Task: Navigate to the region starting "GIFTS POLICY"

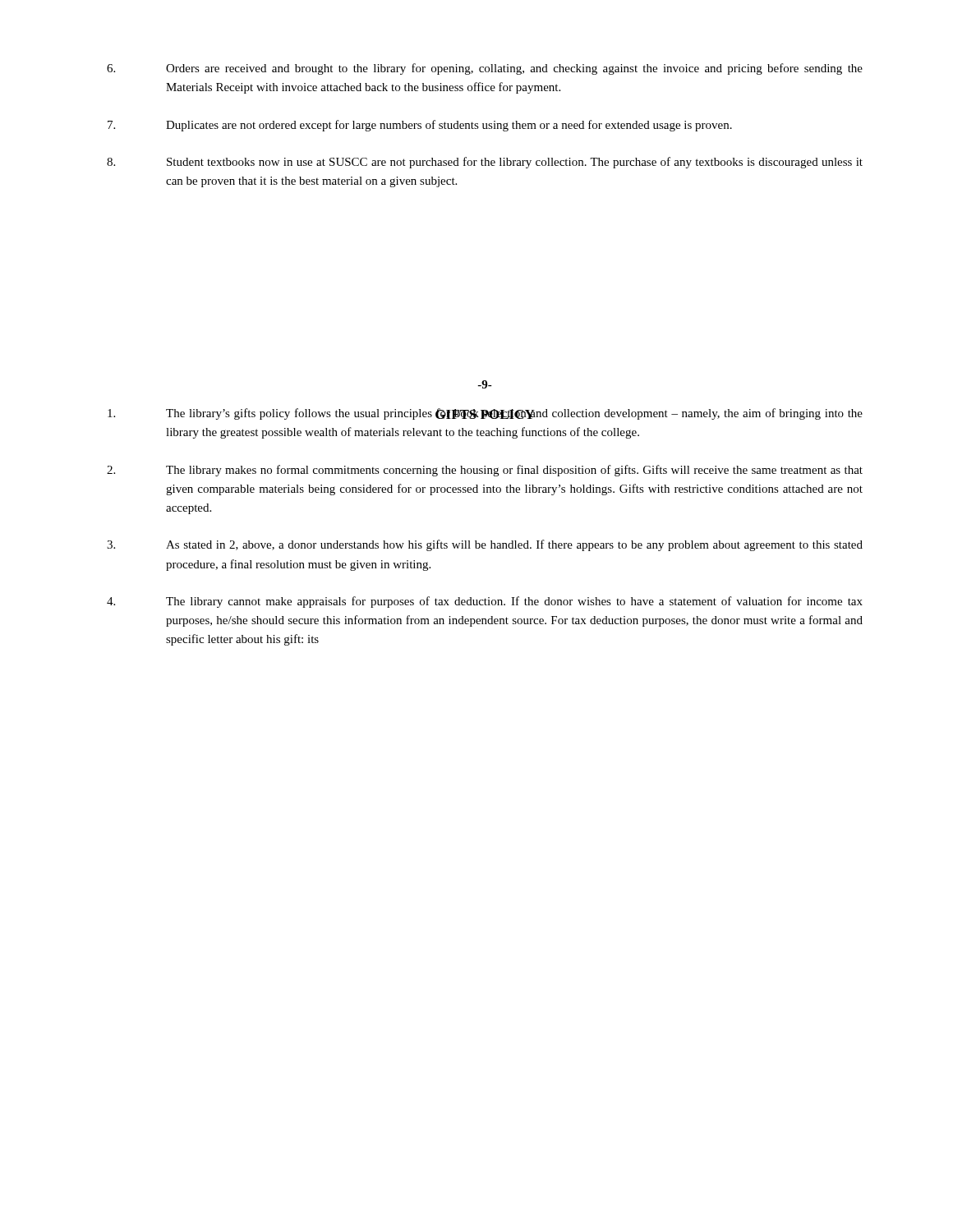Action: (485, 414)
